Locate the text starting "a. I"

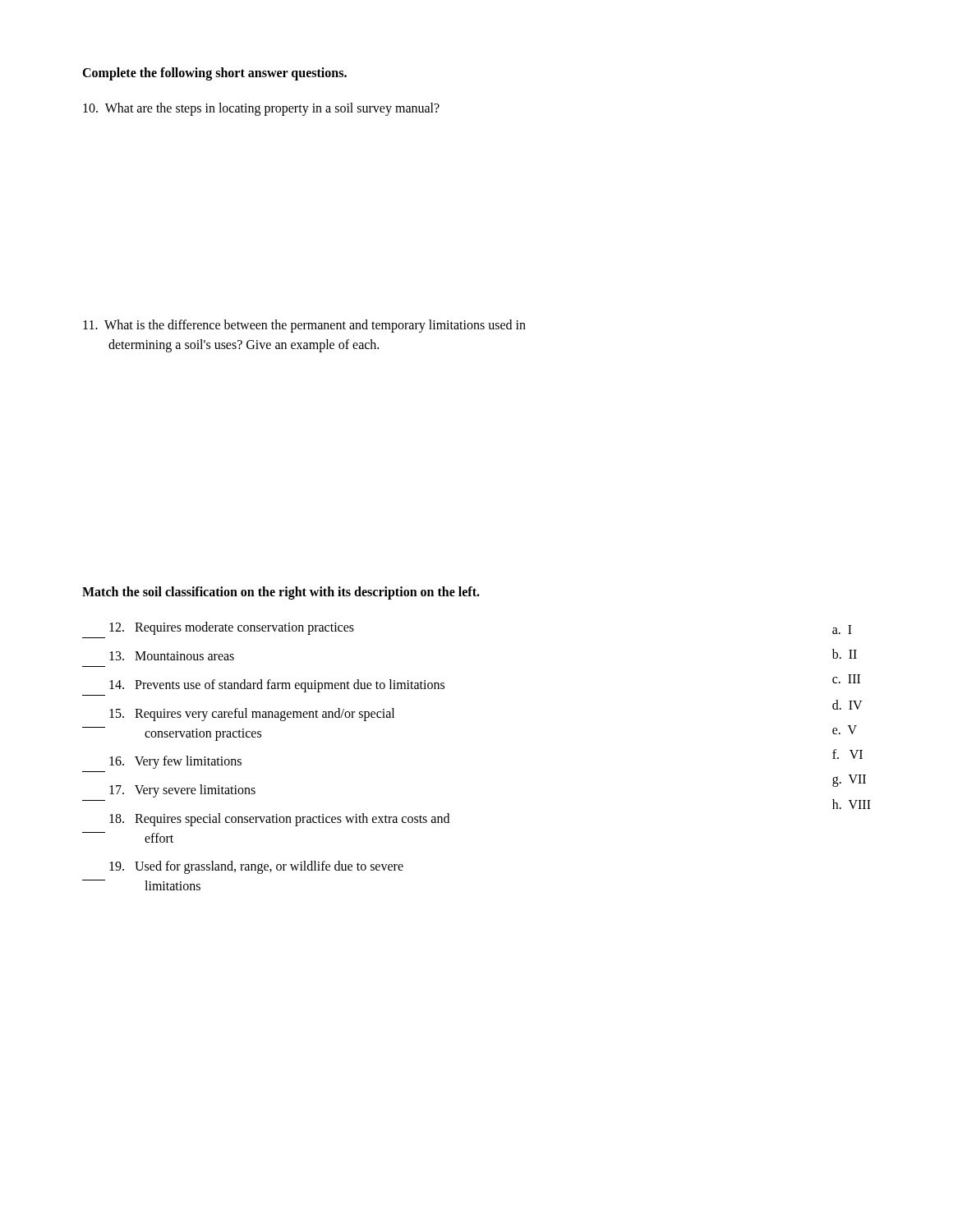(842, 630)
